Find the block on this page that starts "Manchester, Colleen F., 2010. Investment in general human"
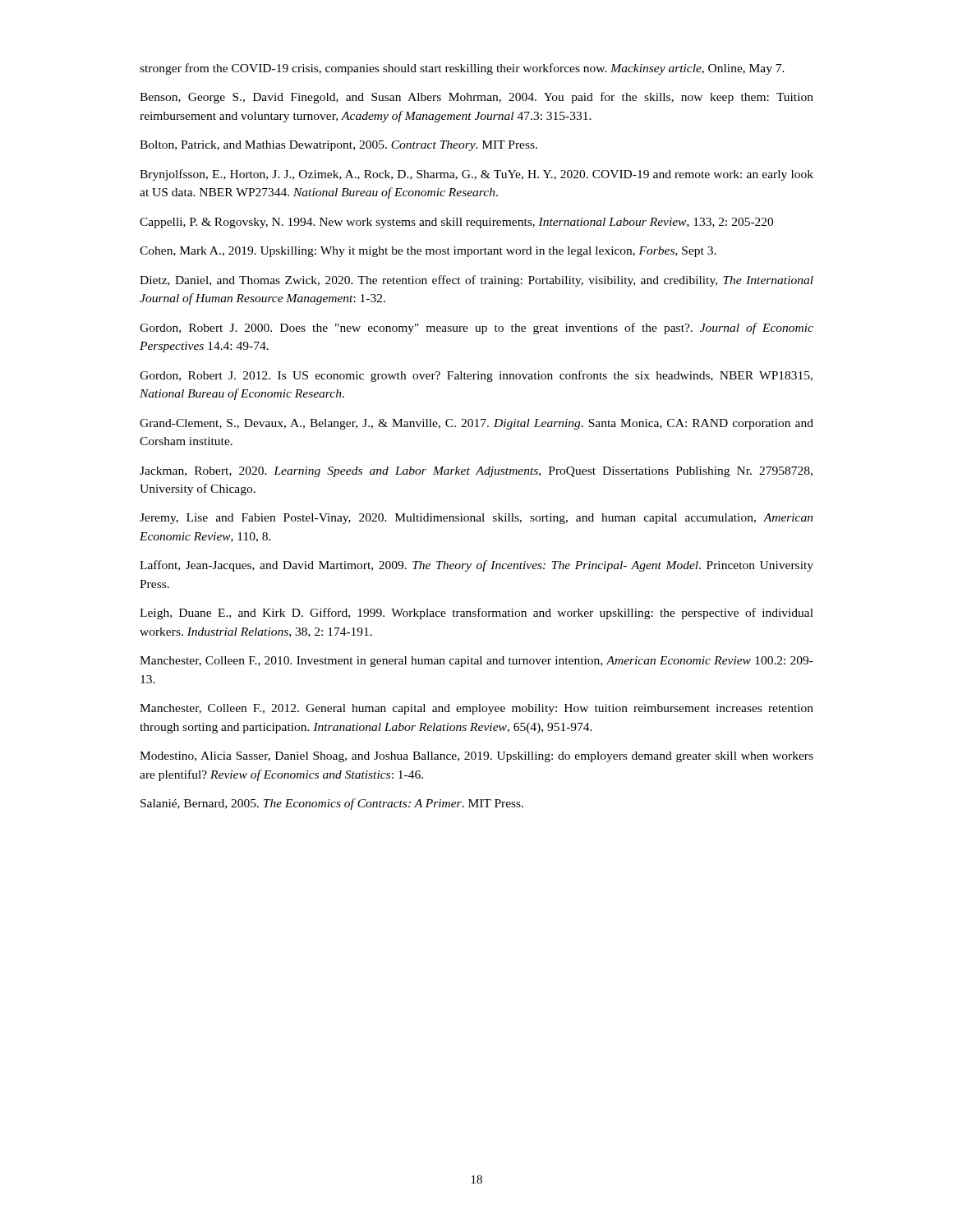Image resolution: width=953 pixels, height=1232 pixels. 476,669
